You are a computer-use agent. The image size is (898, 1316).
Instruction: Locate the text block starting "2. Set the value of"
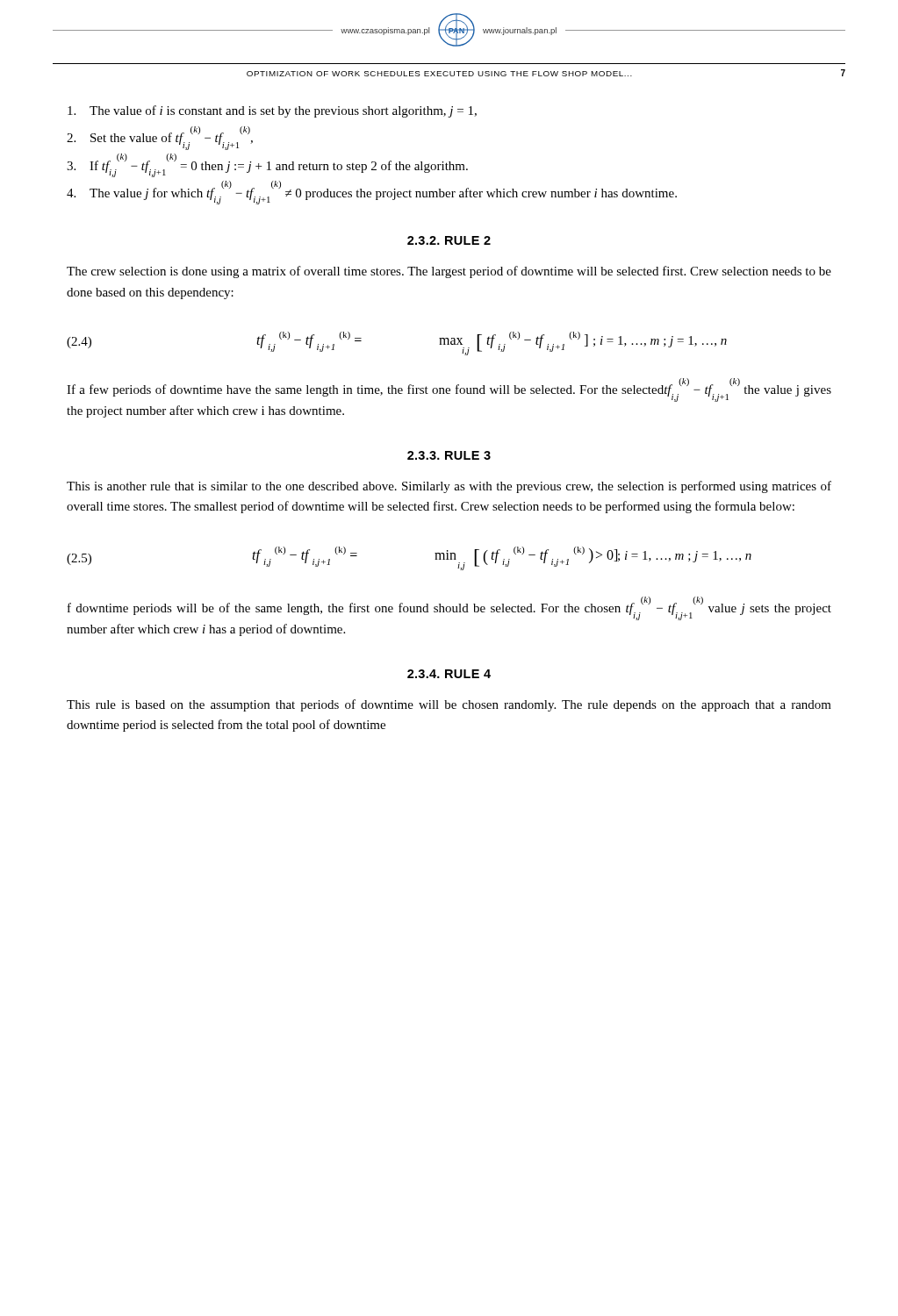[160, 139]
